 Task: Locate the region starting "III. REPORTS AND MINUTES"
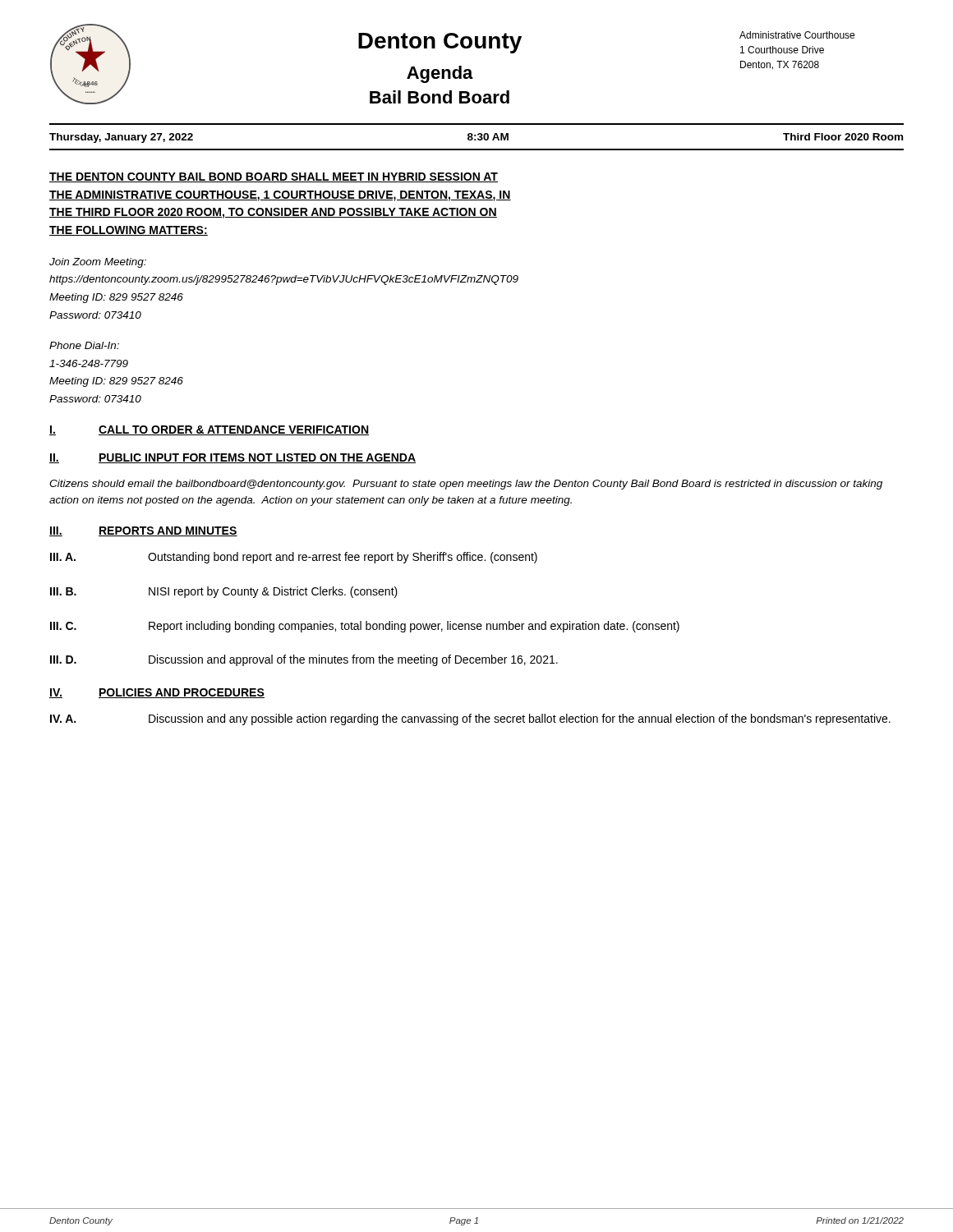pos(143,531)
